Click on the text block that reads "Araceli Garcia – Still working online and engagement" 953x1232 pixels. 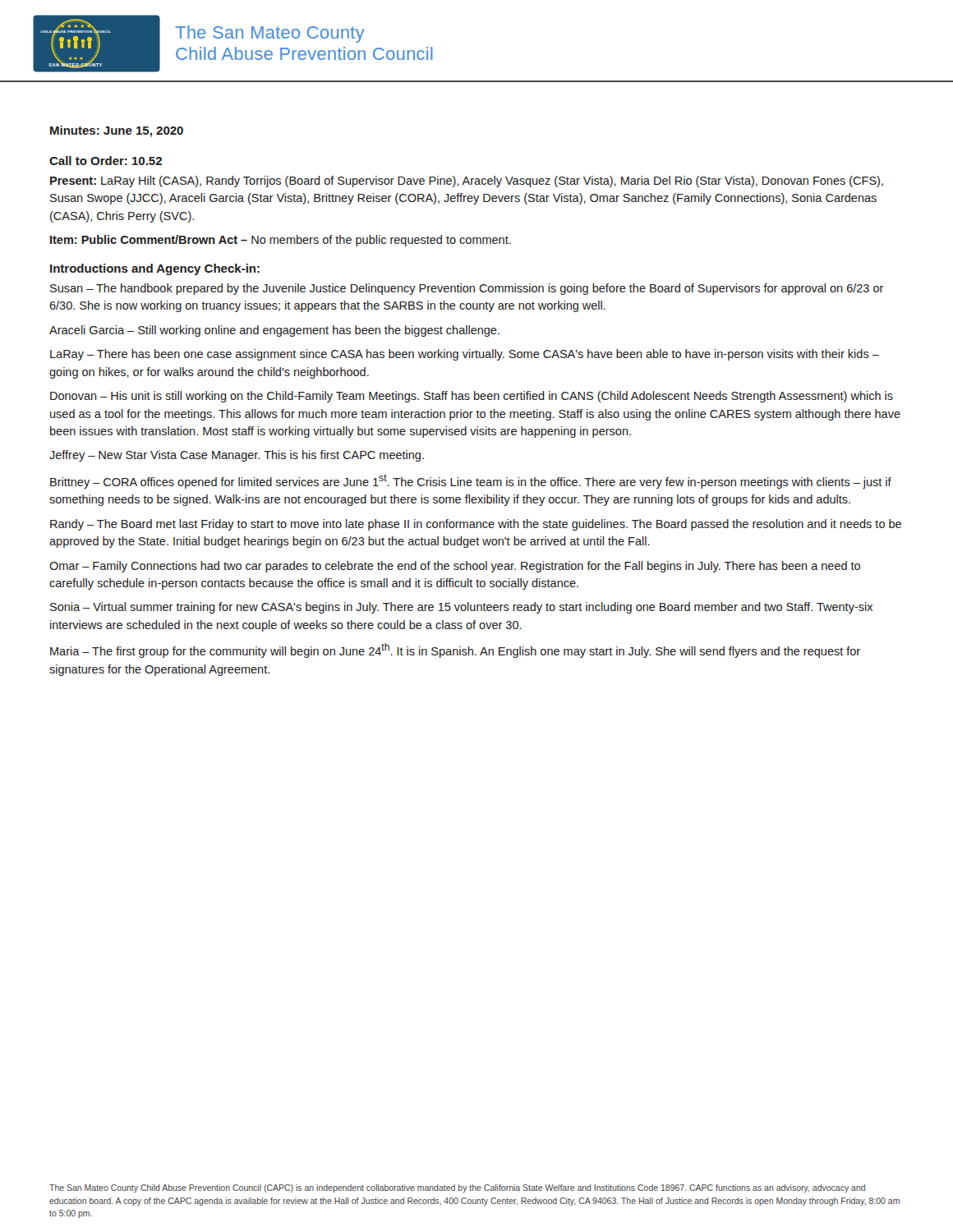[x=275, y=330]
